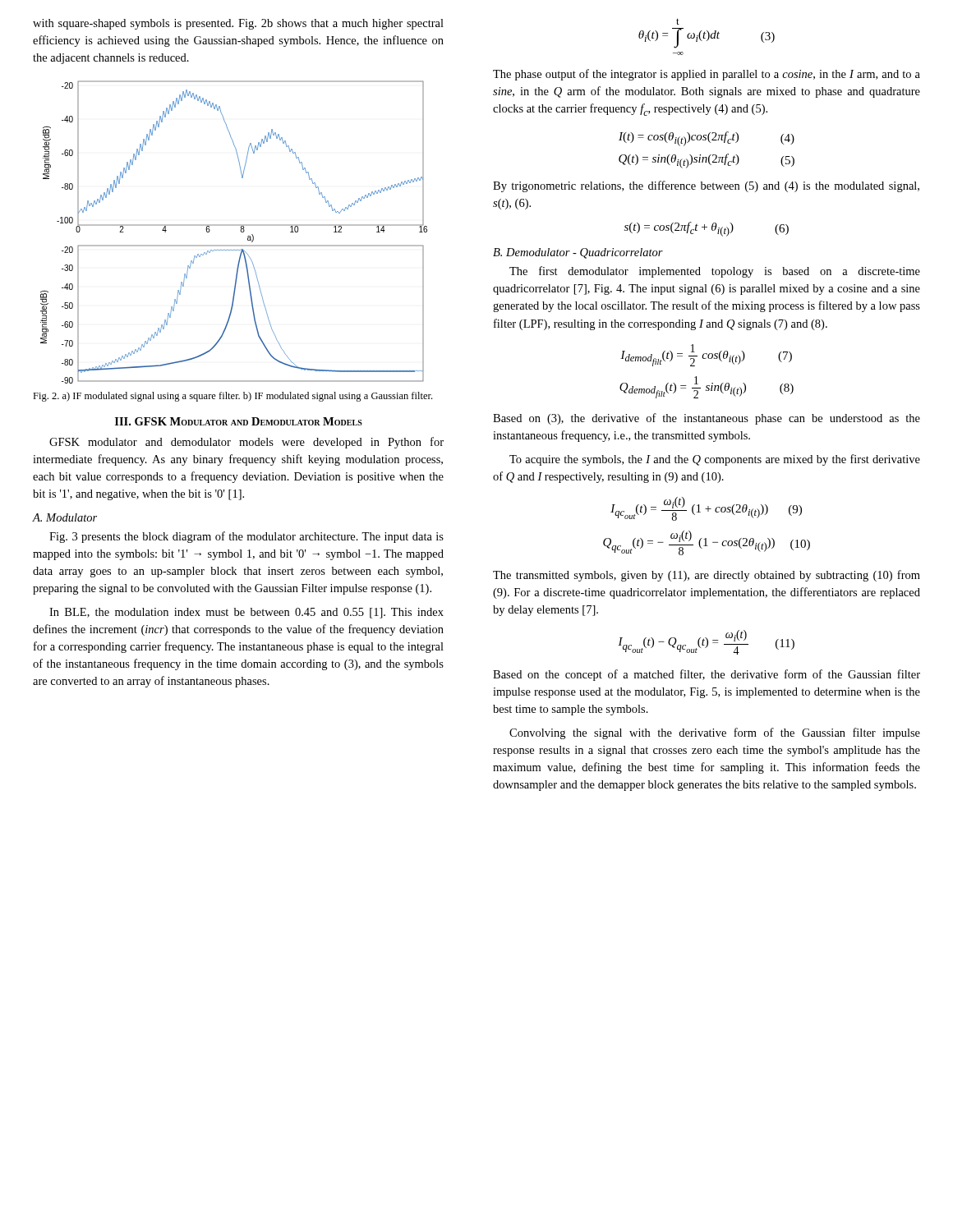The image size is (953, 1232).
Task: Click the caption that begins "Fig. 2. a) IF modulated signal using"
Action: (238, 396)
